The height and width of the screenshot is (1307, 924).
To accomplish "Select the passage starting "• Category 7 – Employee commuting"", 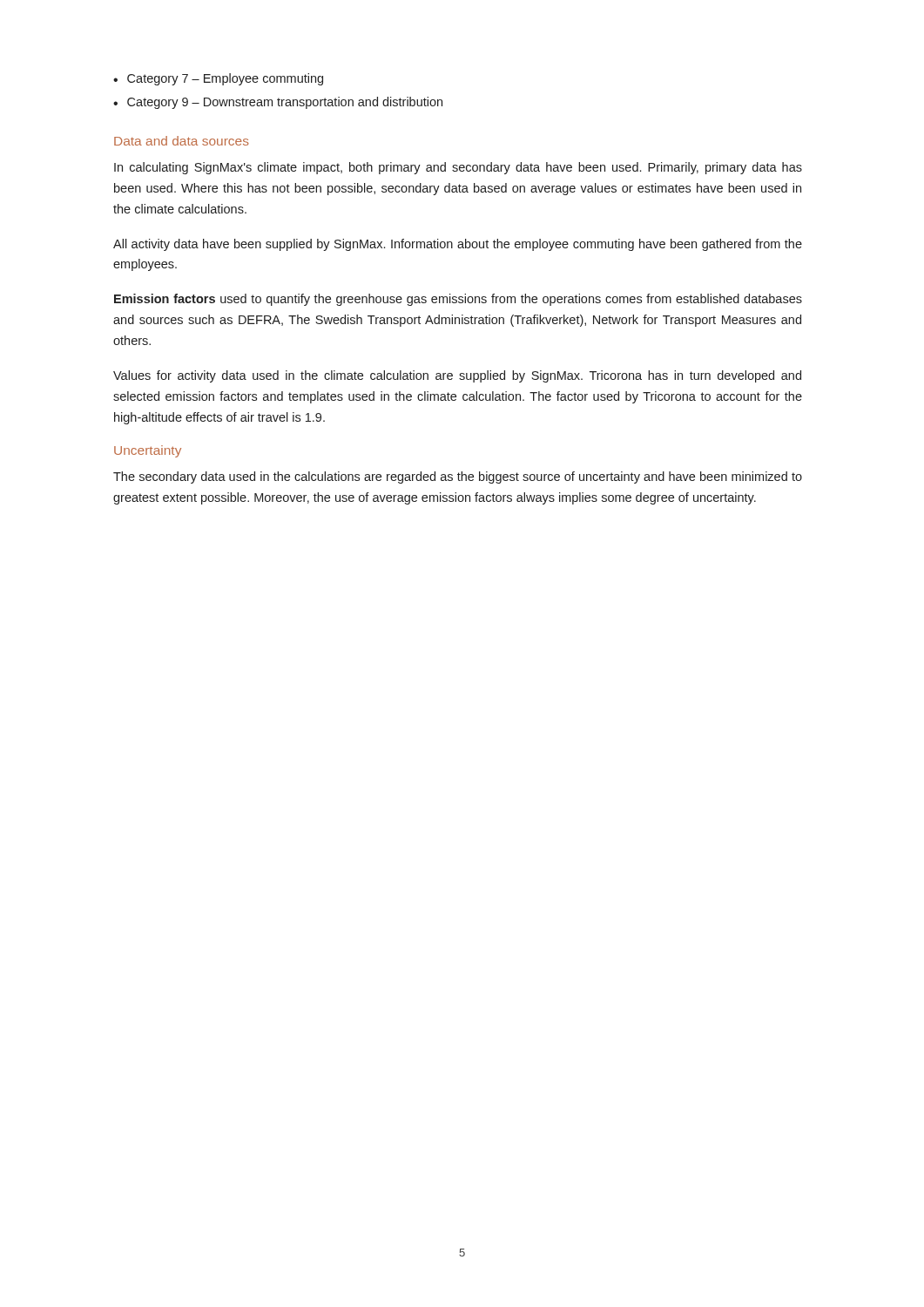I will pyautogui.click(x=219, y=80).
